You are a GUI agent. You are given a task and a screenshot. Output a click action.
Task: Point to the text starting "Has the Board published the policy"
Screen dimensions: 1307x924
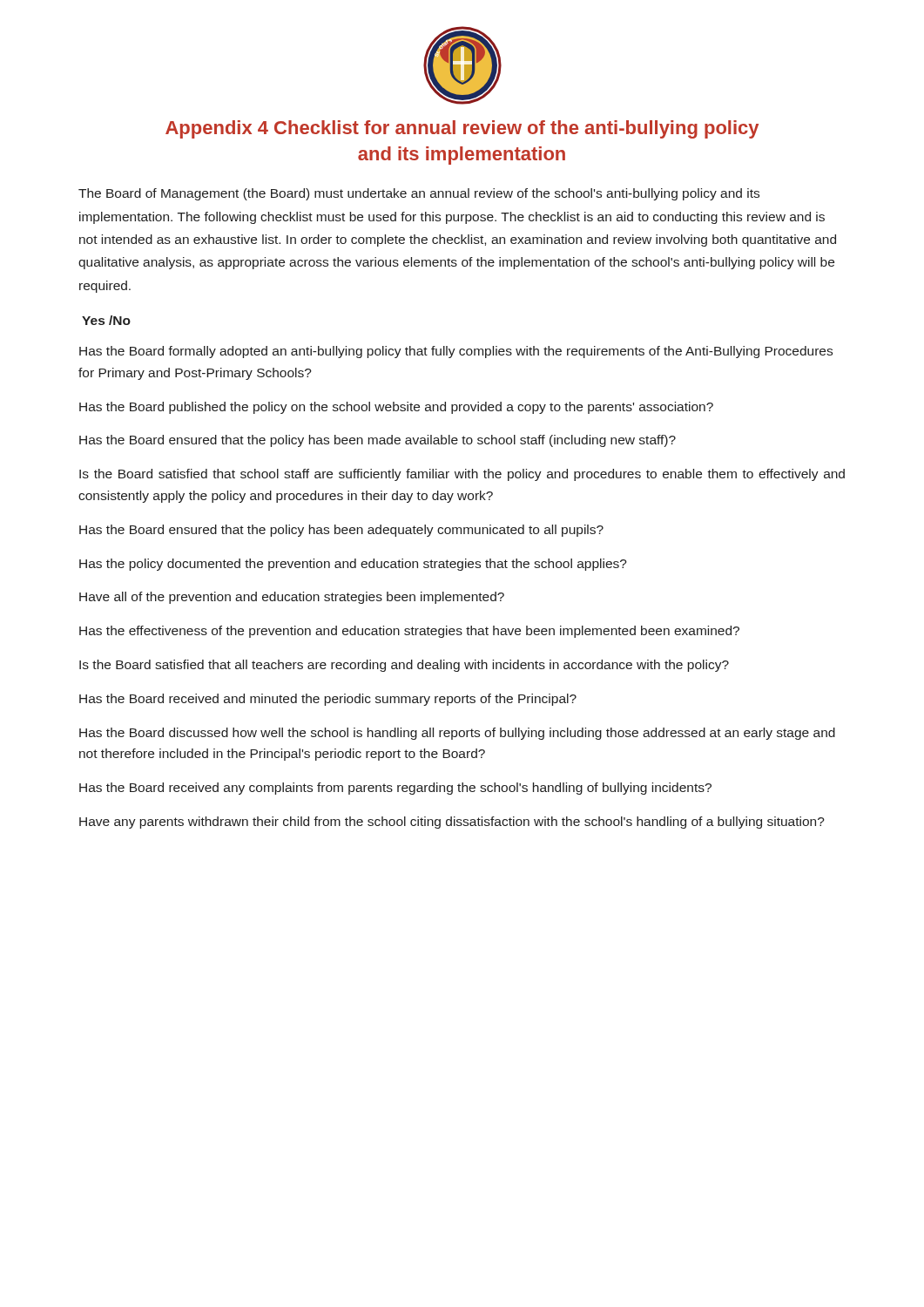coord(396,406)
